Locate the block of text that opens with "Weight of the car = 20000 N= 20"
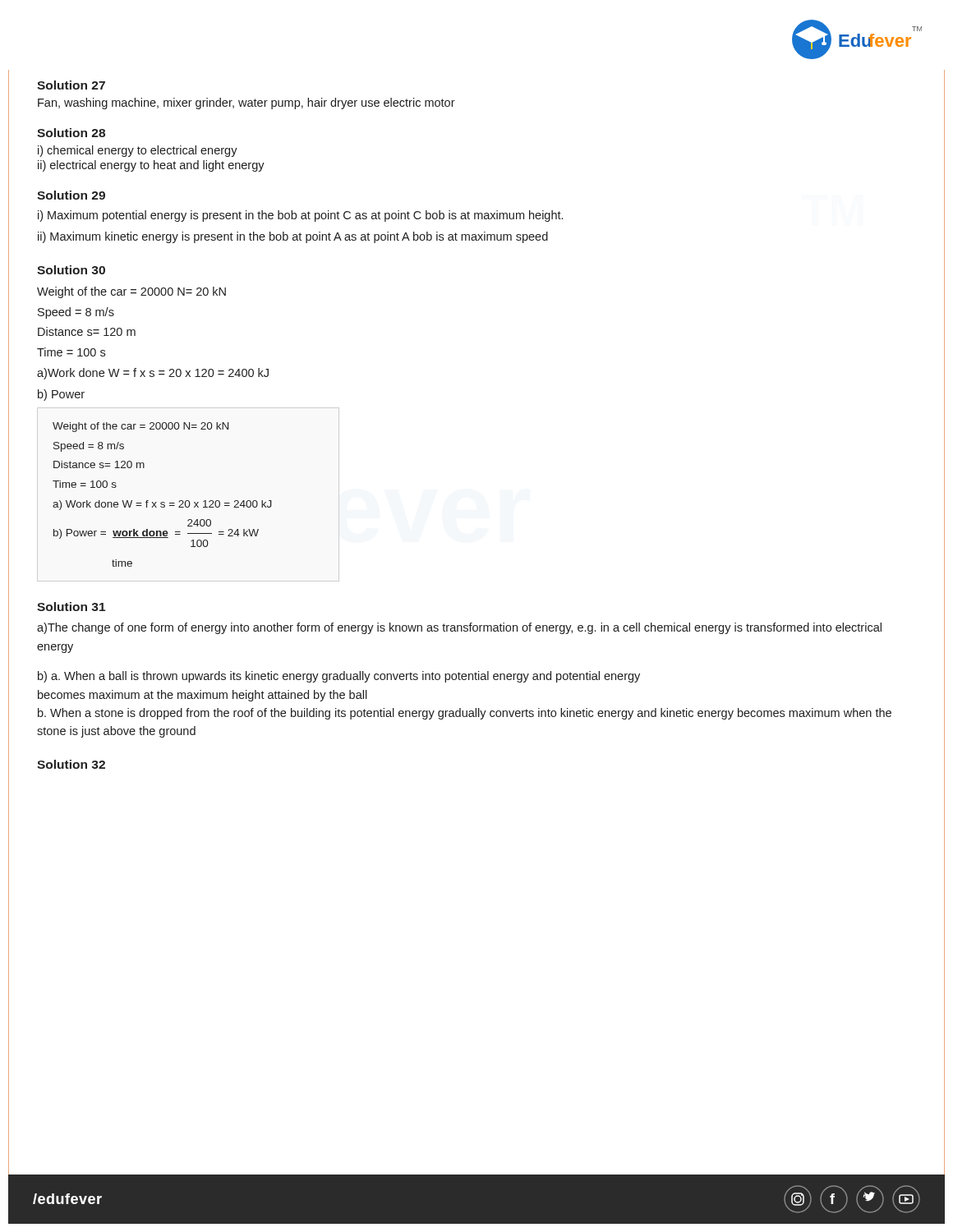This screenshot has height=1232, width=953. pos(131,292)
